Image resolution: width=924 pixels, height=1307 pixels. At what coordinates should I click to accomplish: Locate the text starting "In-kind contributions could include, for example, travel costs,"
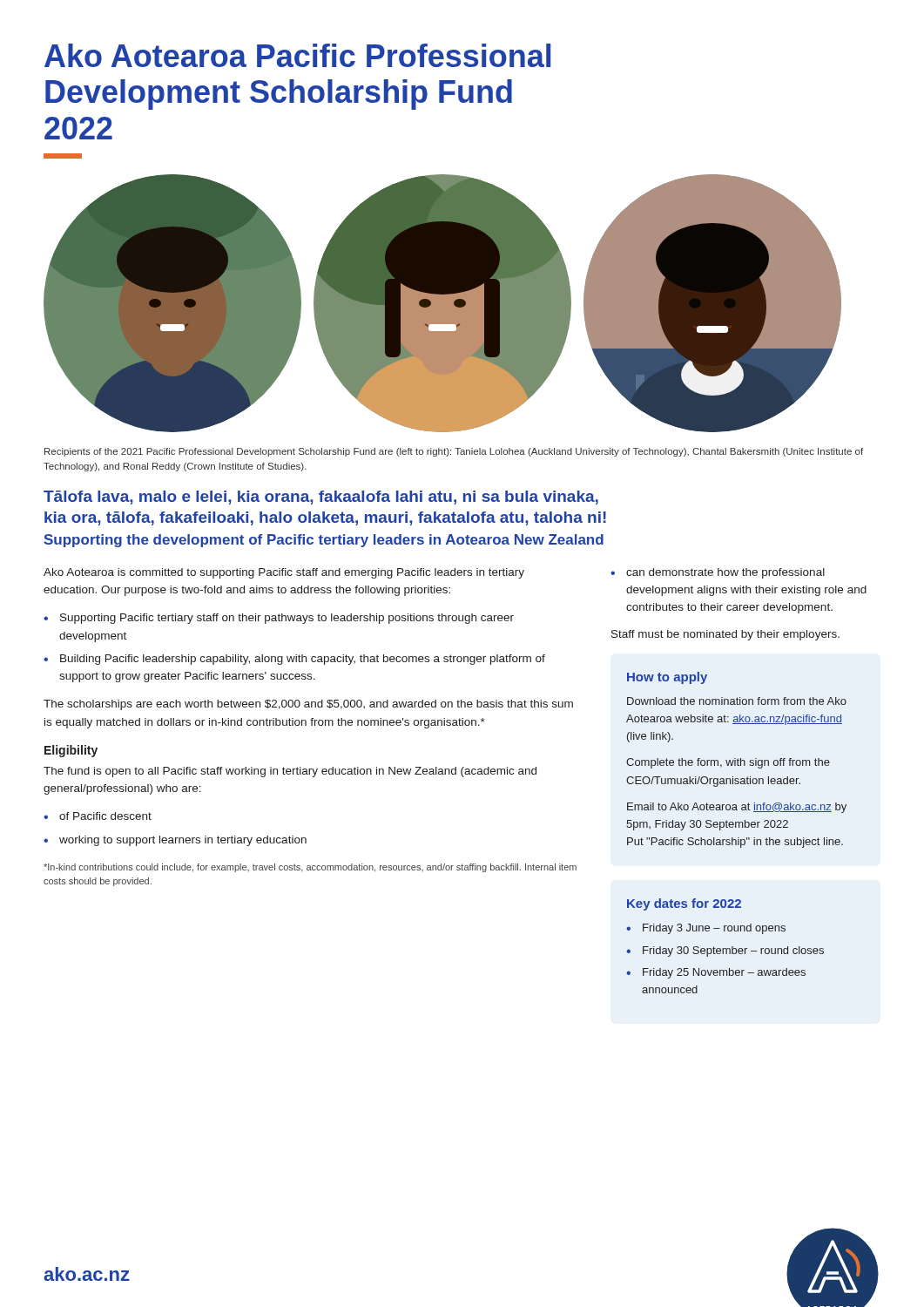coord(311,875)
